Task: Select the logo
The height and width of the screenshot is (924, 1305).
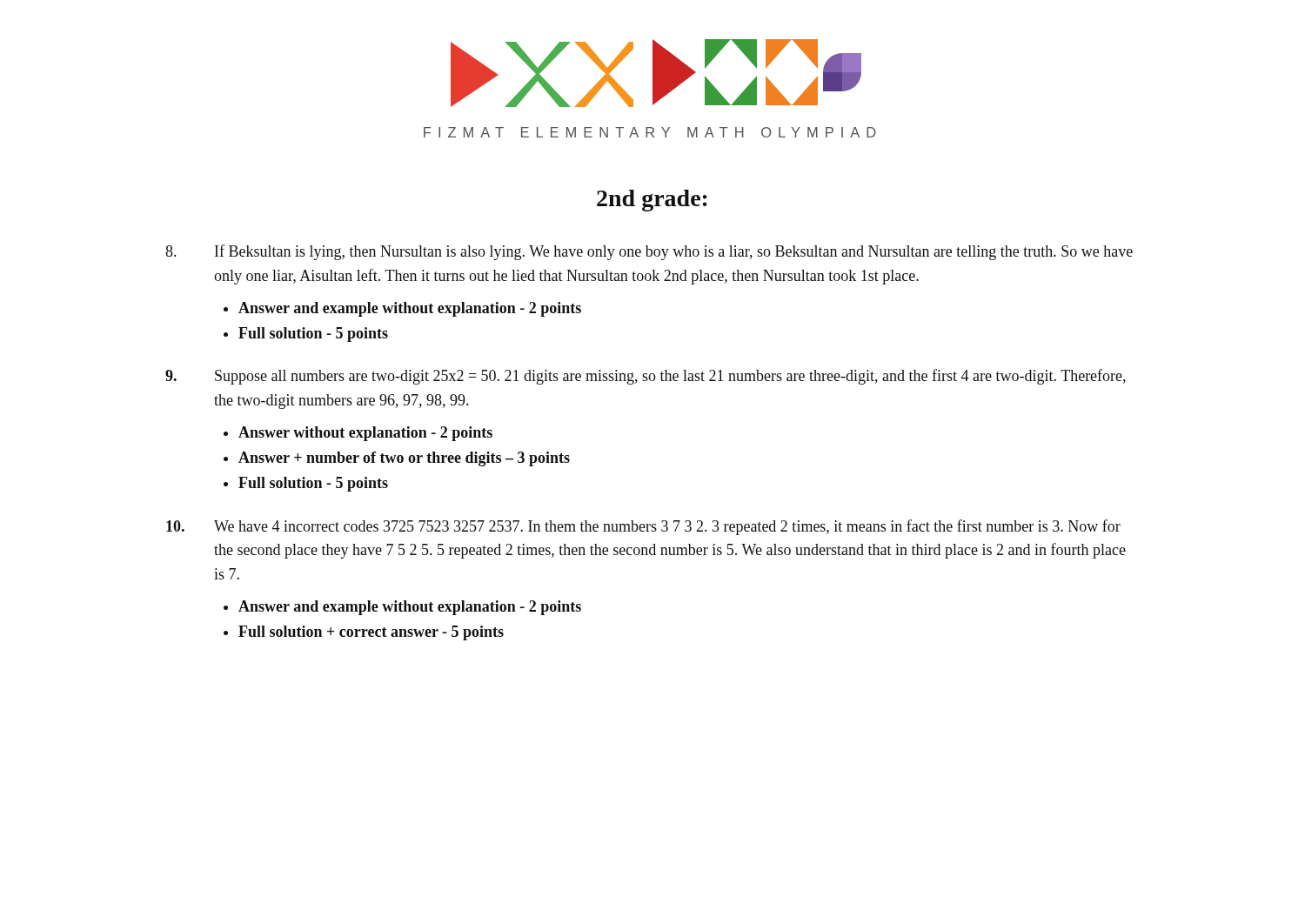Action: [652, 60]
